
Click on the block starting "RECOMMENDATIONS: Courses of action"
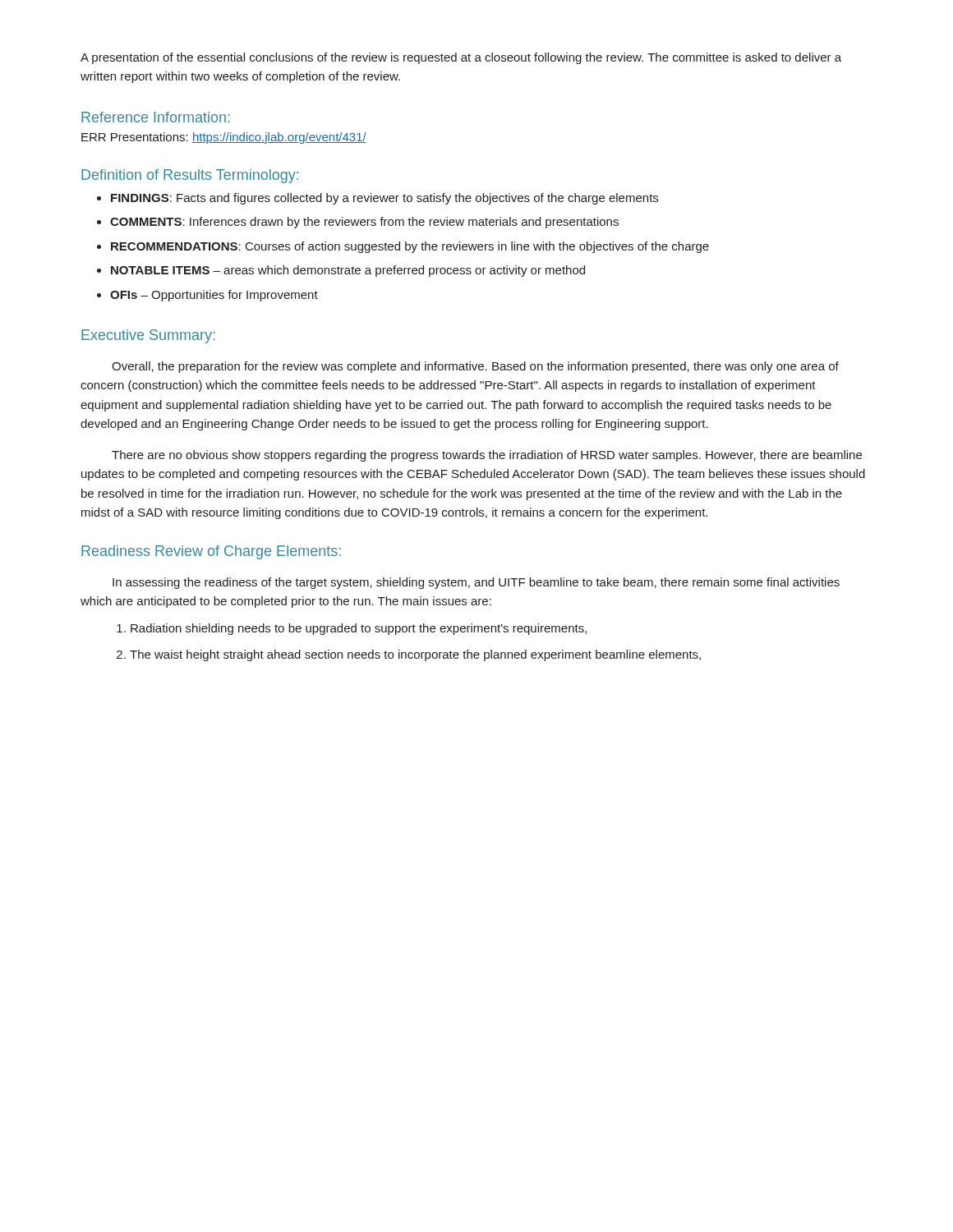[410, 246]
